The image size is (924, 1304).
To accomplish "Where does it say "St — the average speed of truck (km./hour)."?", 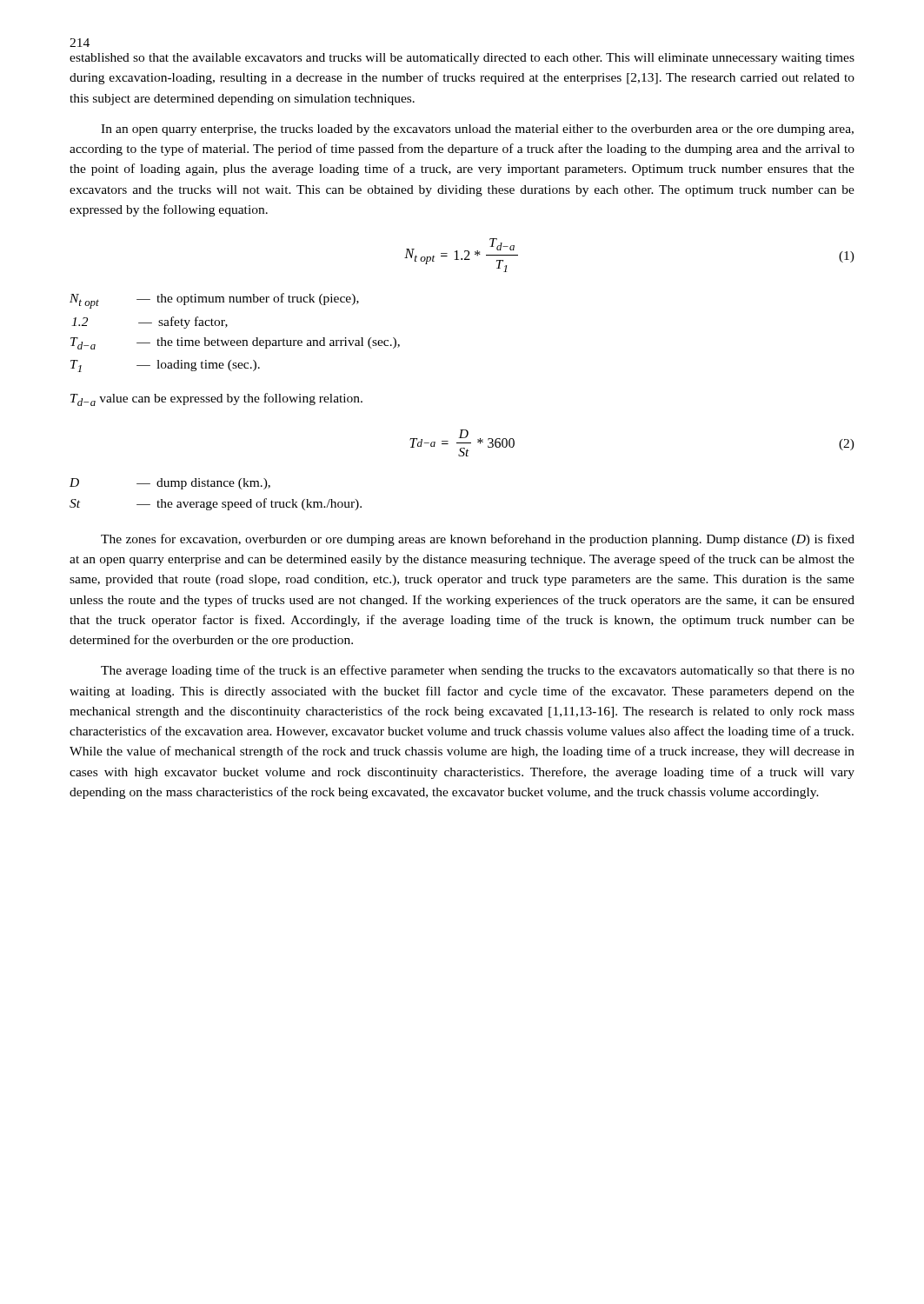I will (x=216, y=504).
